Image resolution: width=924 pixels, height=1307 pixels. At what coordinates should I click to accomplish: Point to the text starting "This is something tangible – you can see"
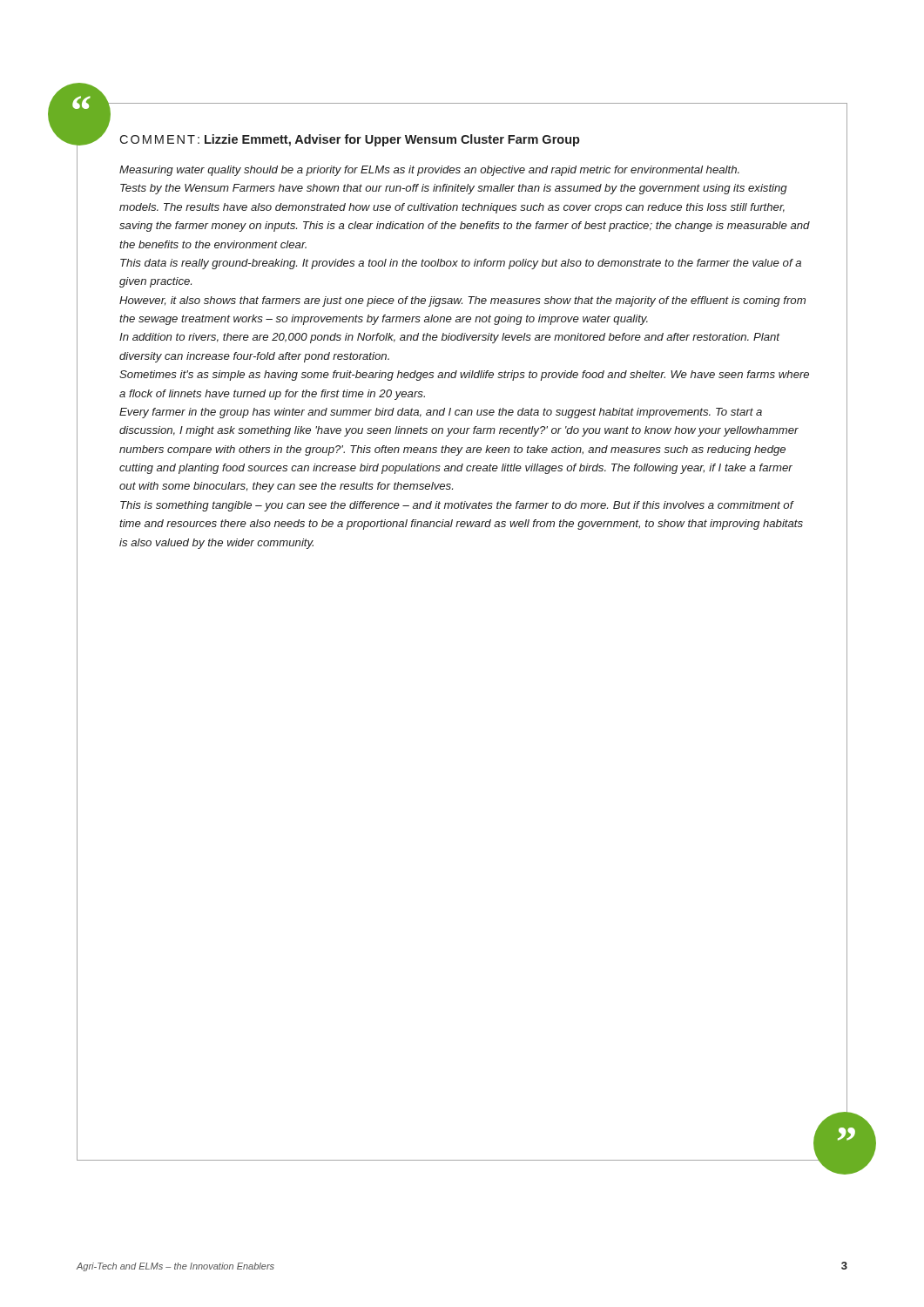click(465, 524)
